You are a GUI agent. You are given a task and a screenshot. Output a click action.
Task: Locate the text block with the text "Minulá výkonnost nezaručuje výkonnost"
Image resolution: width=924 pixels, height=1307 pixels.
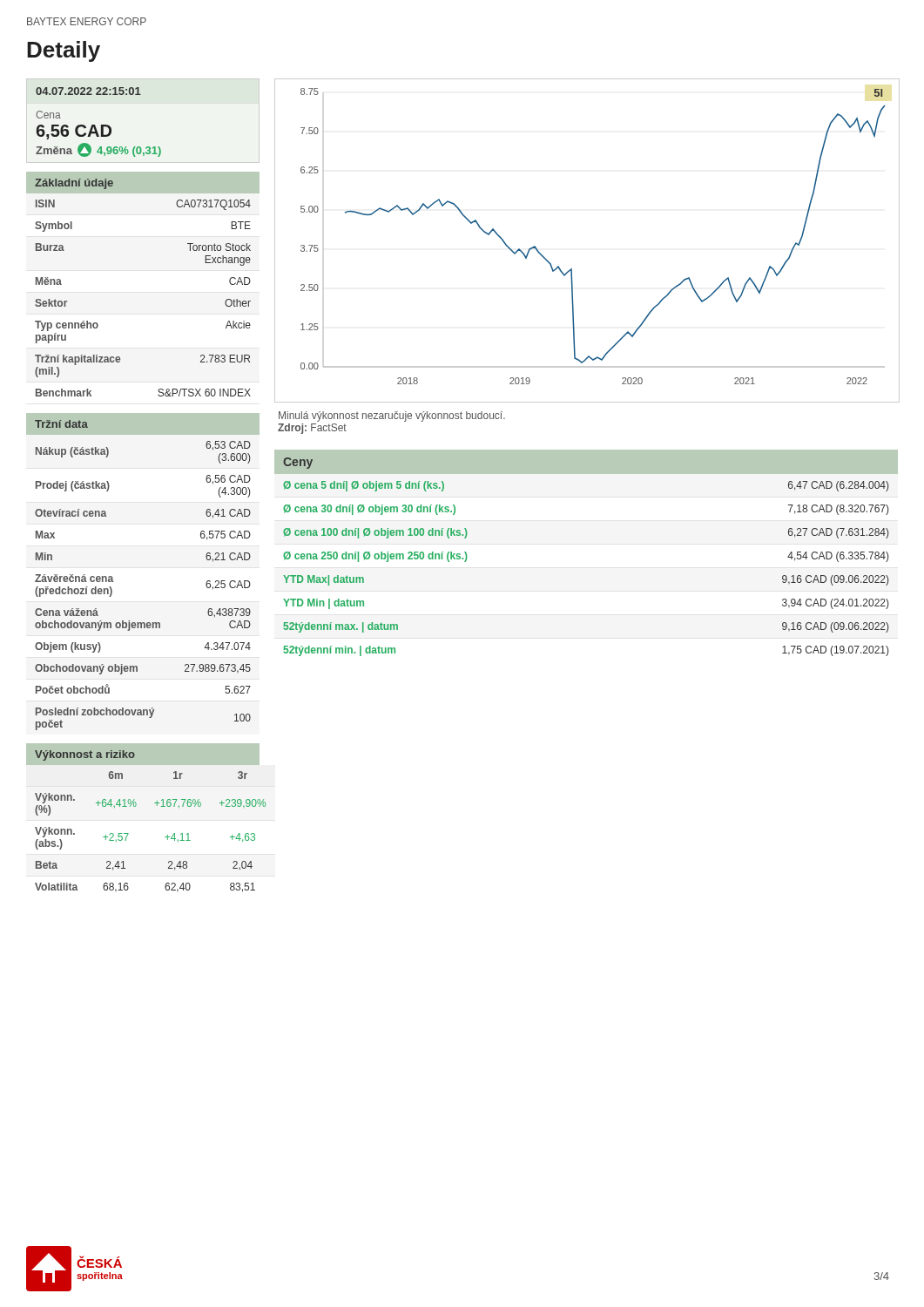(x=392, y=422)
